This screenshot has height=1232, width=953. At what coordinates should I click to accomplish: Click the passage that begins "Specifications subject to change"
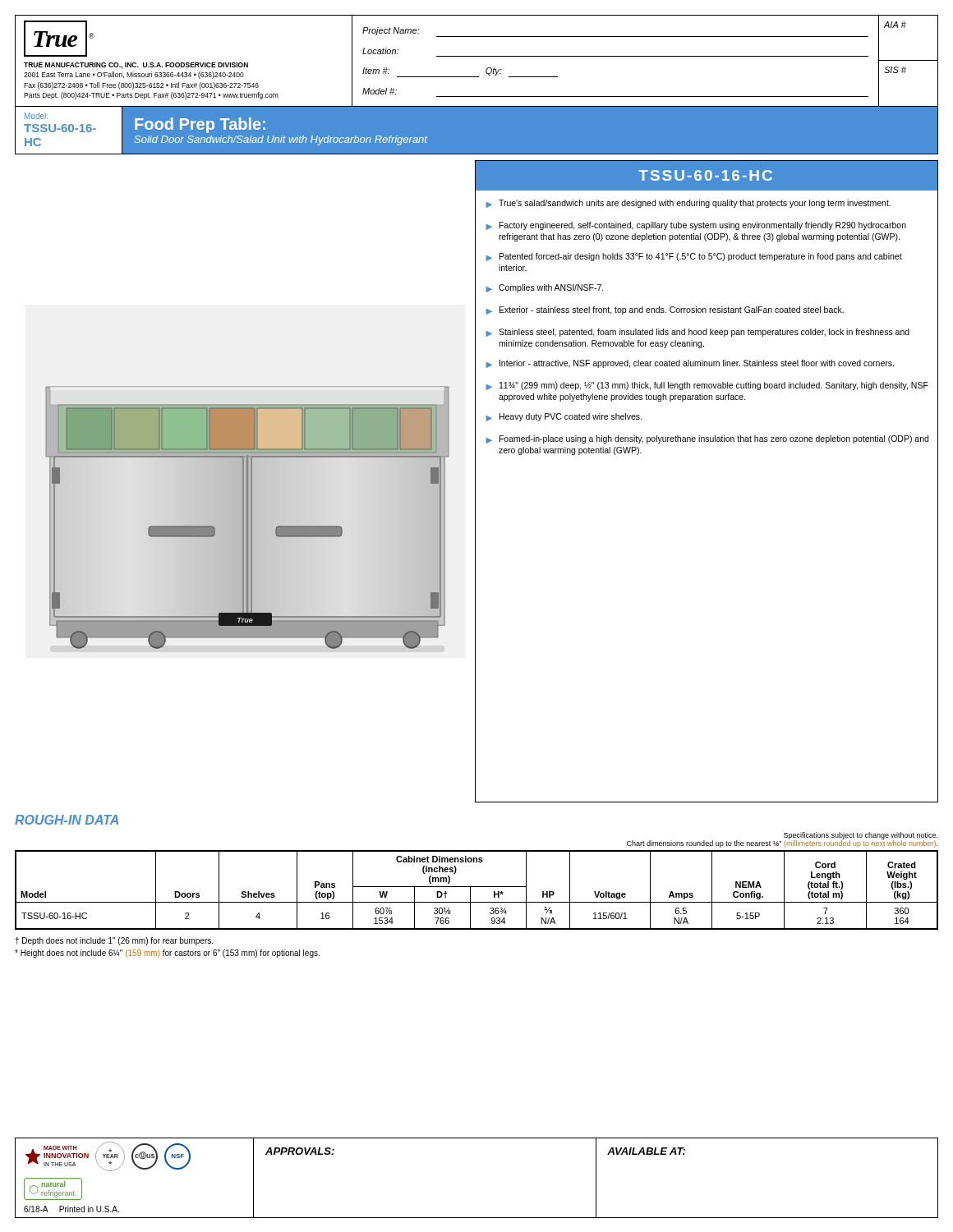point(782,839)
